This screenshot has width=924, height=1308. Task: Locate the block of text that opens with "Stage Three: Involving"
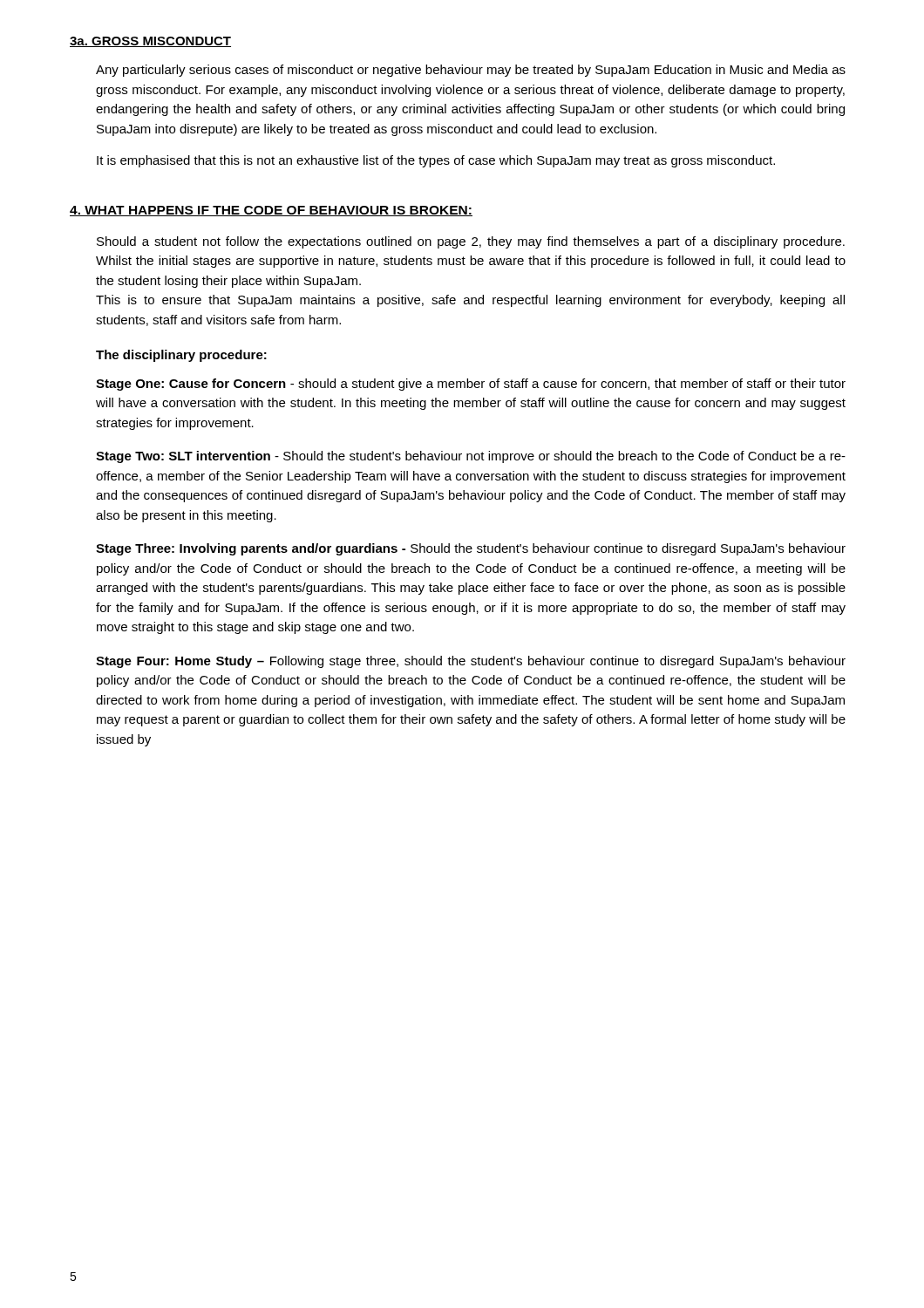click(x=471, y=587)
